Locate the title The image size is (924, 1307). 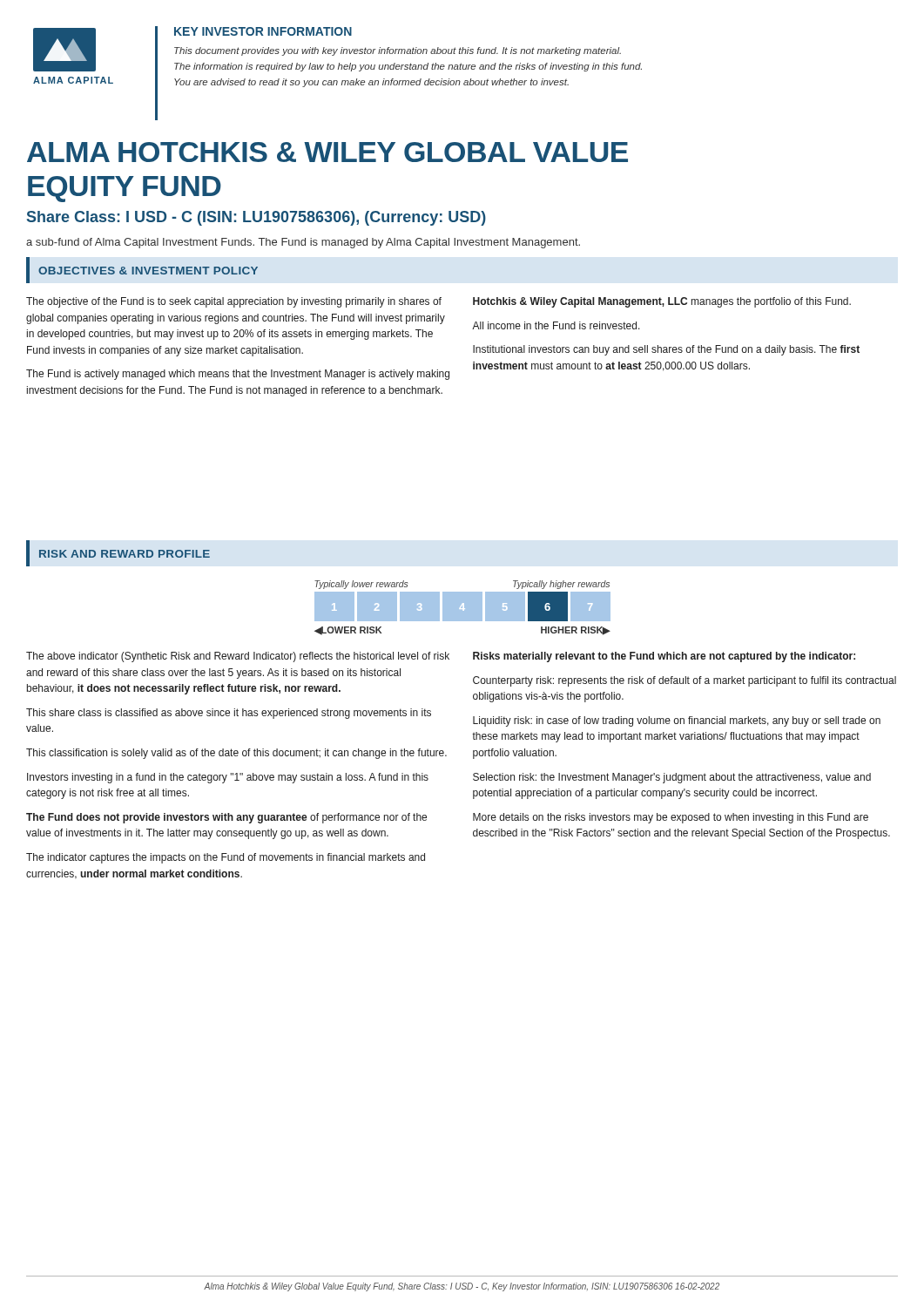click(x=327, y=169)
